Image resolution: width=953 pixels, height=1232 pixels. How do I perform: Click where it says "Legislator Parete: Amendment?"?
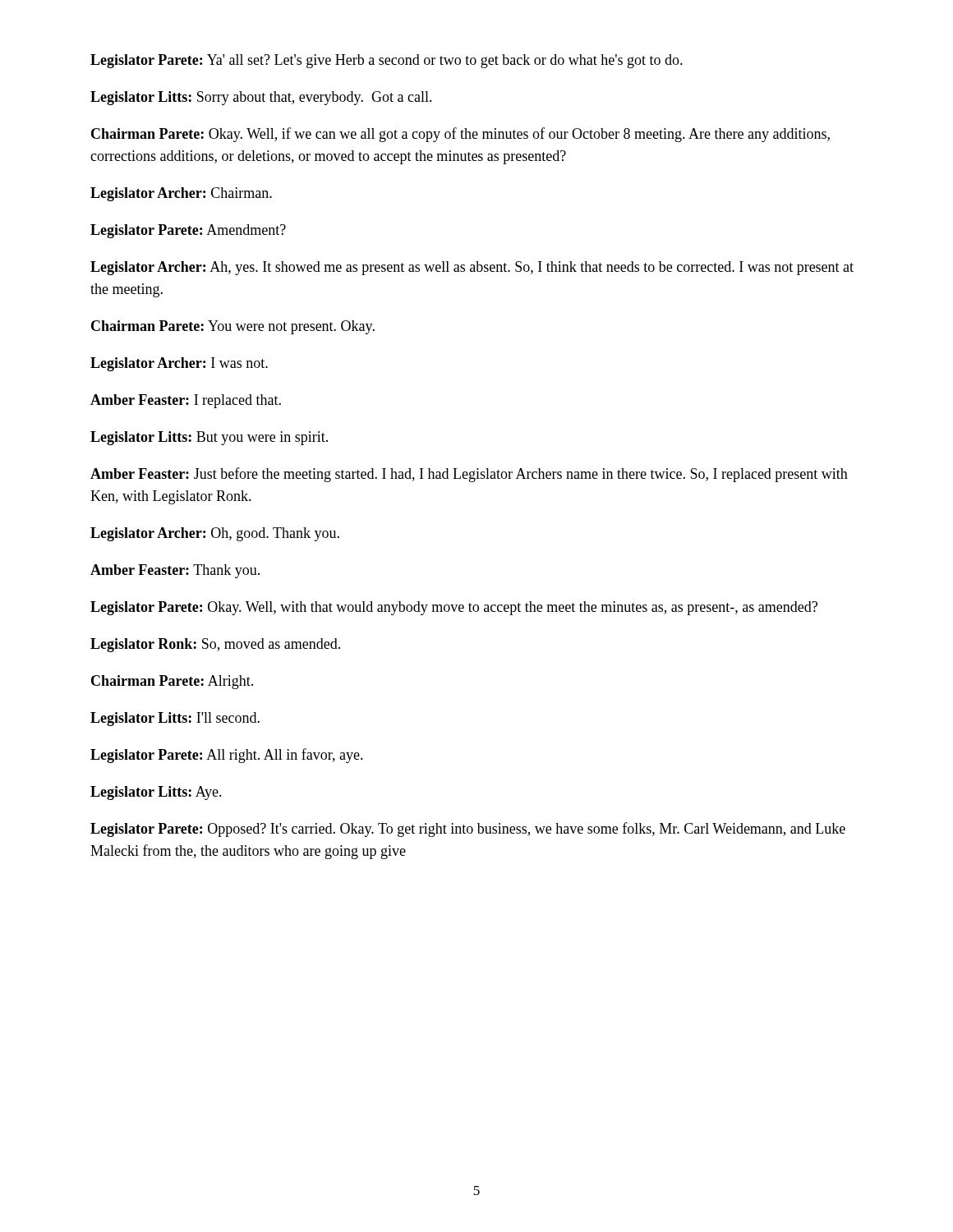[188, 230]
